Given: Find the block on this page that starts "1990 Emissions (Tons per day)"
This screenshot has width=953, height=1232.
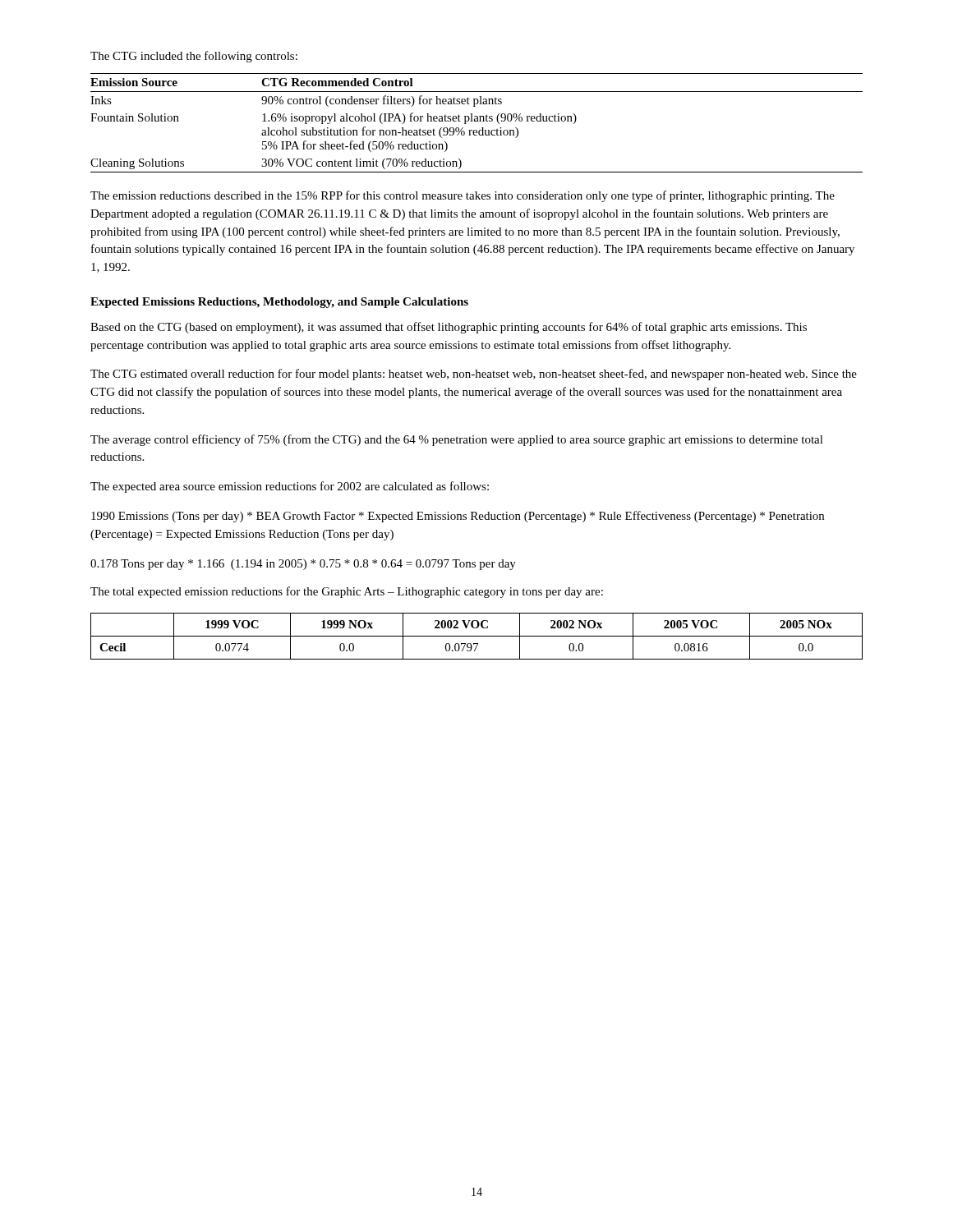Looking at the screenshot, I should coord(458,525).
